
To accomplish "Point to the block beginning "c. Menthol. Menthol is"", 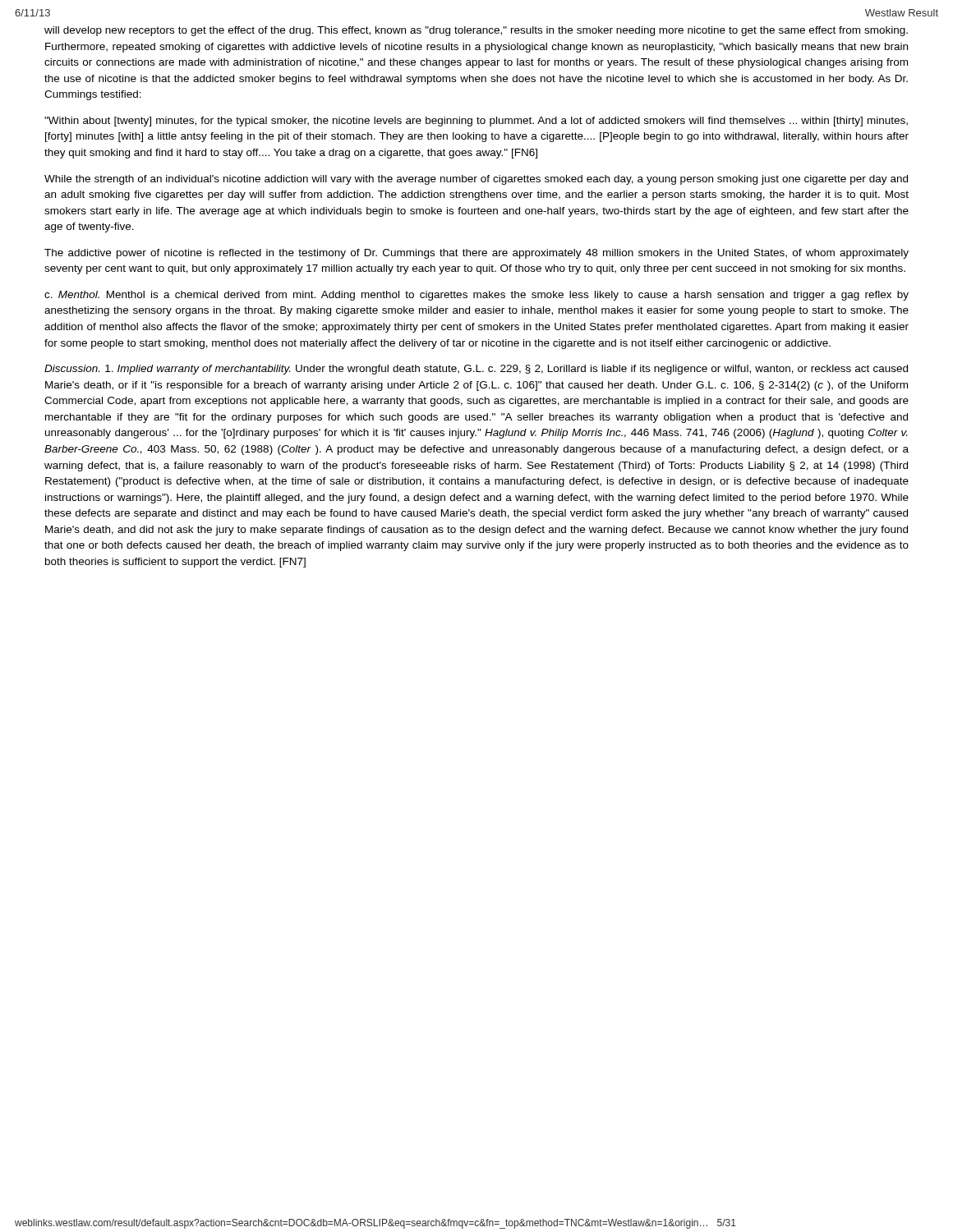I will [476, 318].
